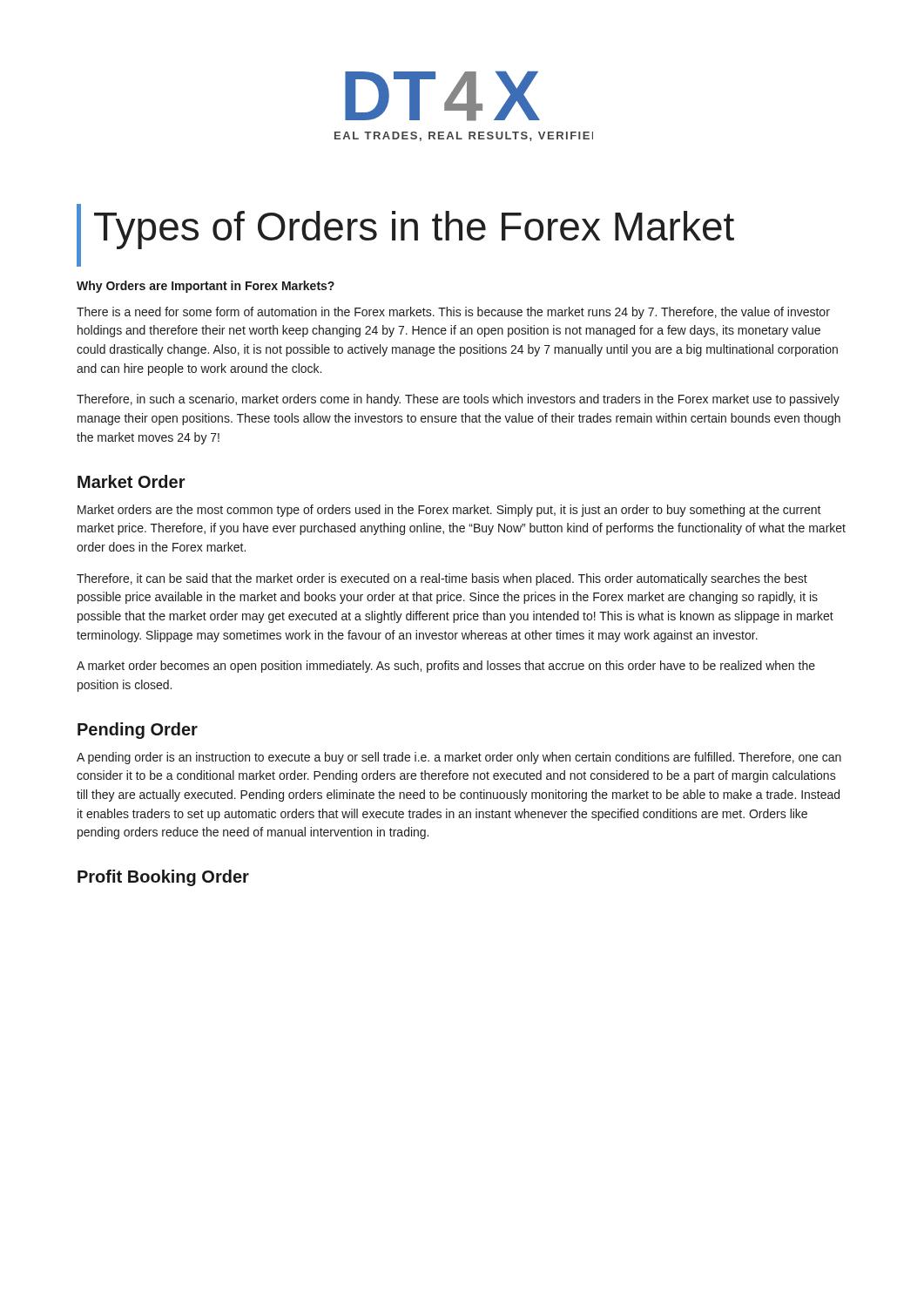Click on the block starting "Market Order"

pos(132,481)
